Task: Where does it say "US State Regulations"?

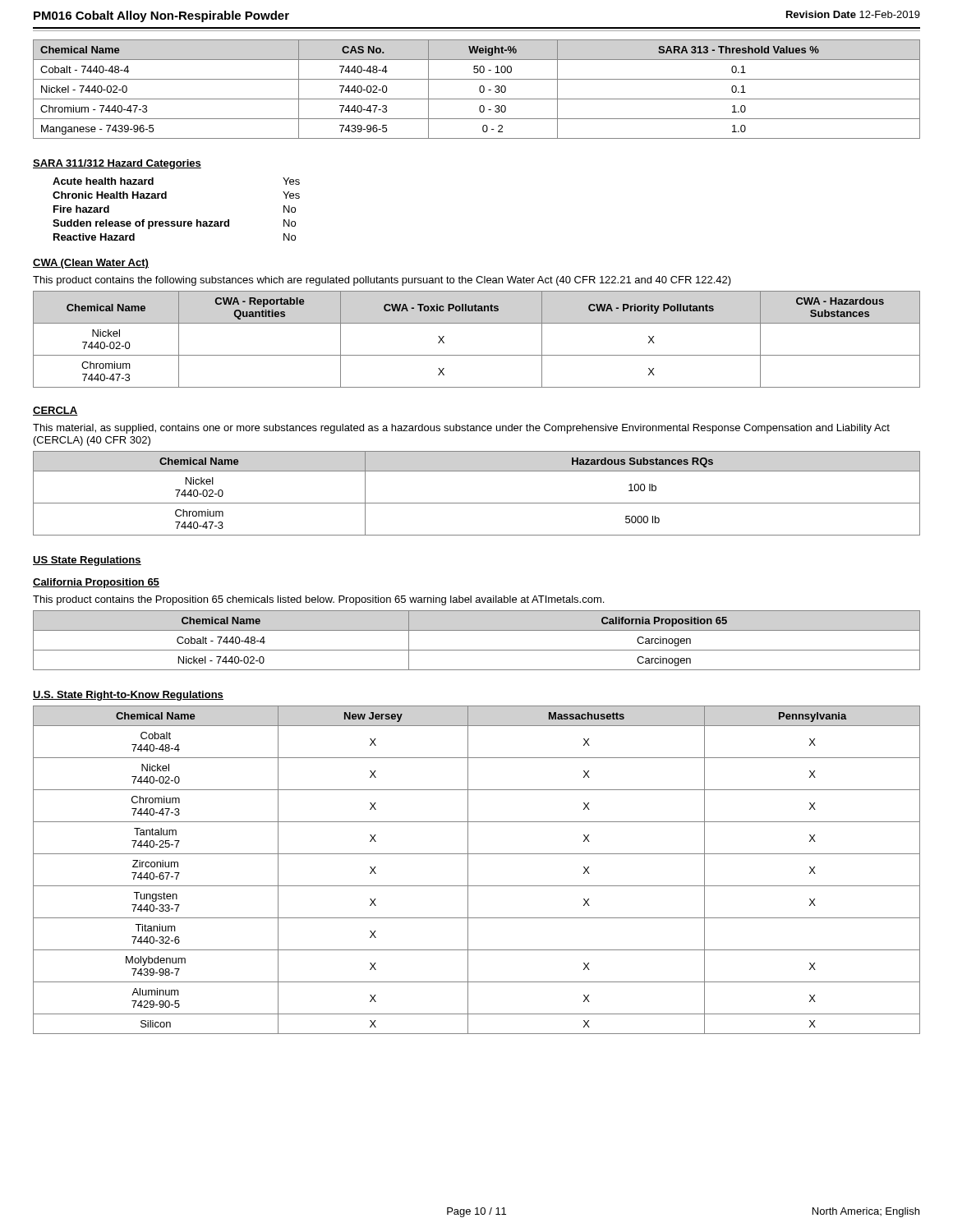Action: [87, 560]
